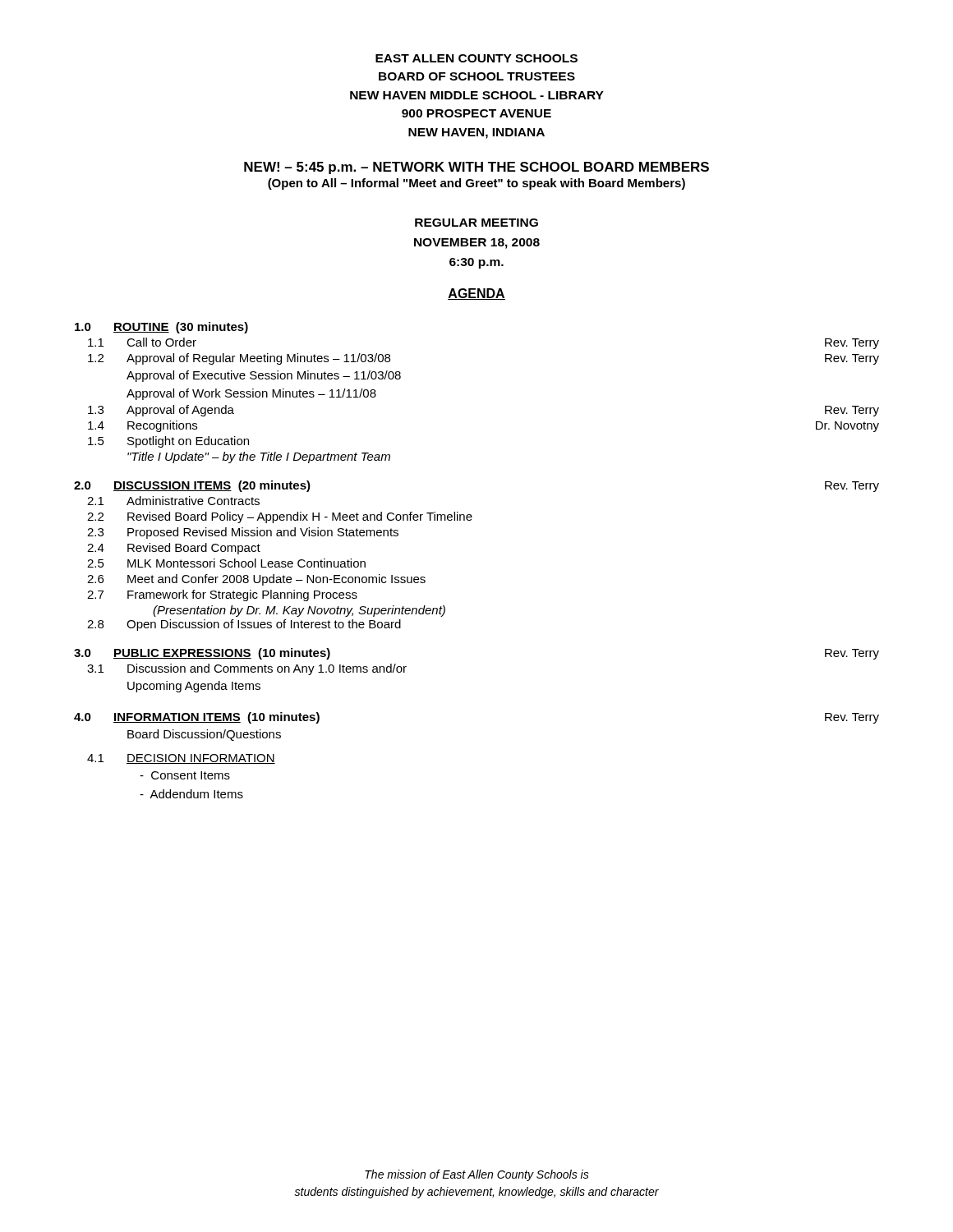Navigate to the passage starting "2.4 Revised Board Compact"
This screenshot has width=953, height=1232.
click(174, 549)
